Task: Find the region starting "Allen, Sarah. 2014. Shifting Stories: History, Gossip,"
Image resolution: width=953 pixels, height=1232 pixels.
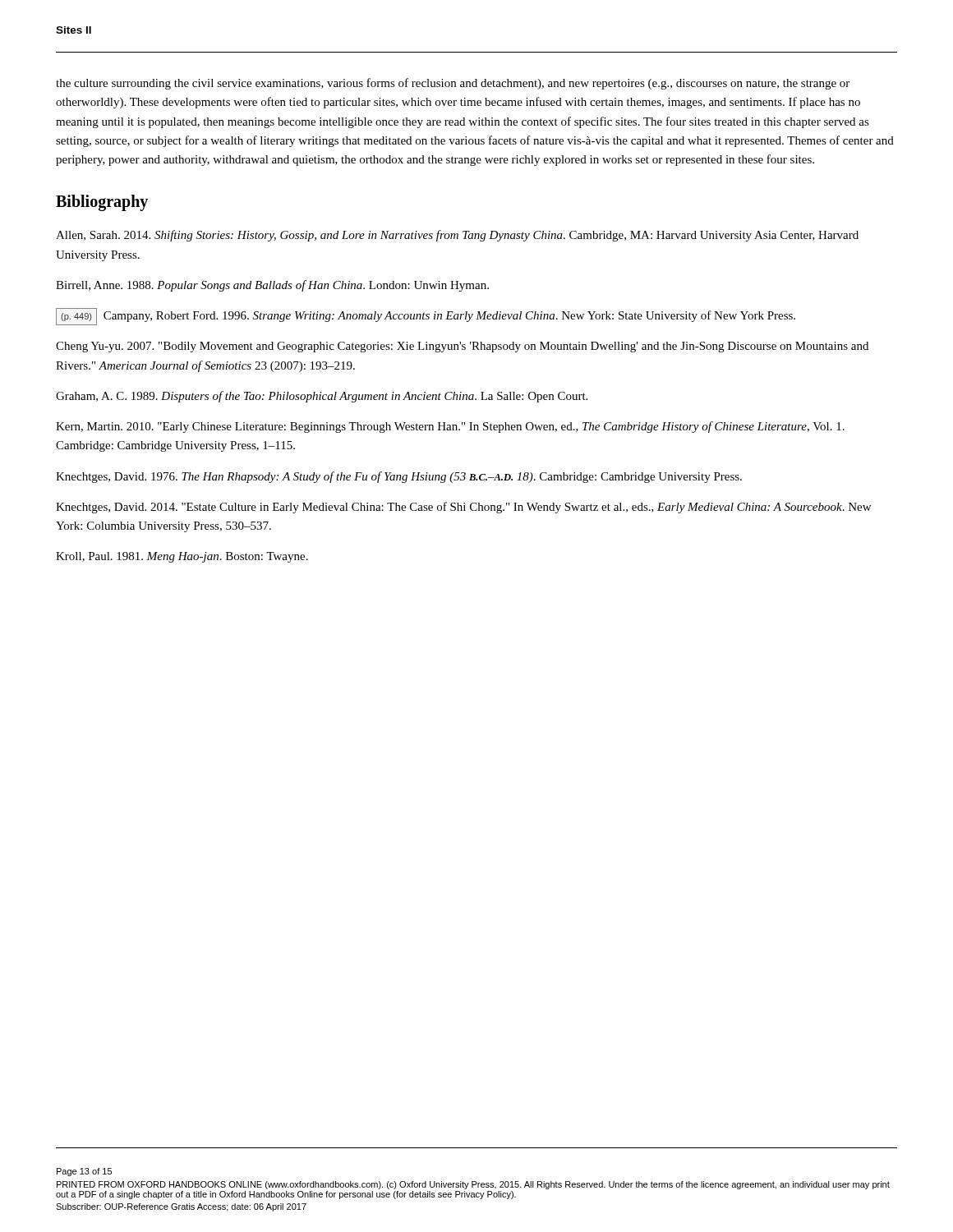Action: [x=457, y=245]
